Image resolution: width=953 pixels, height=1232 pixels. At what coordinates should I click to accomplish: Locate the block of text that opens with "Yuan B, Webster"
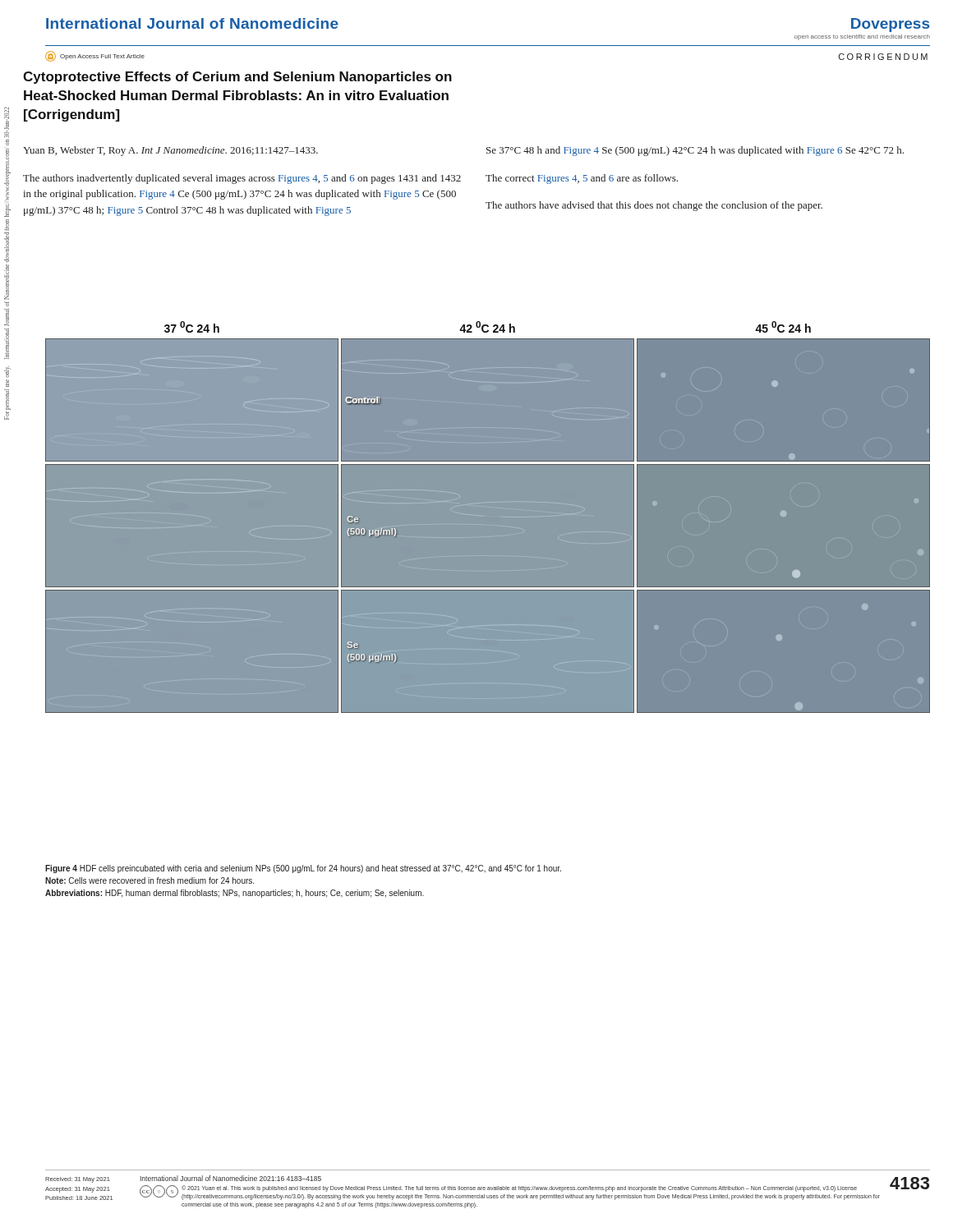click(x=171, y=150)
